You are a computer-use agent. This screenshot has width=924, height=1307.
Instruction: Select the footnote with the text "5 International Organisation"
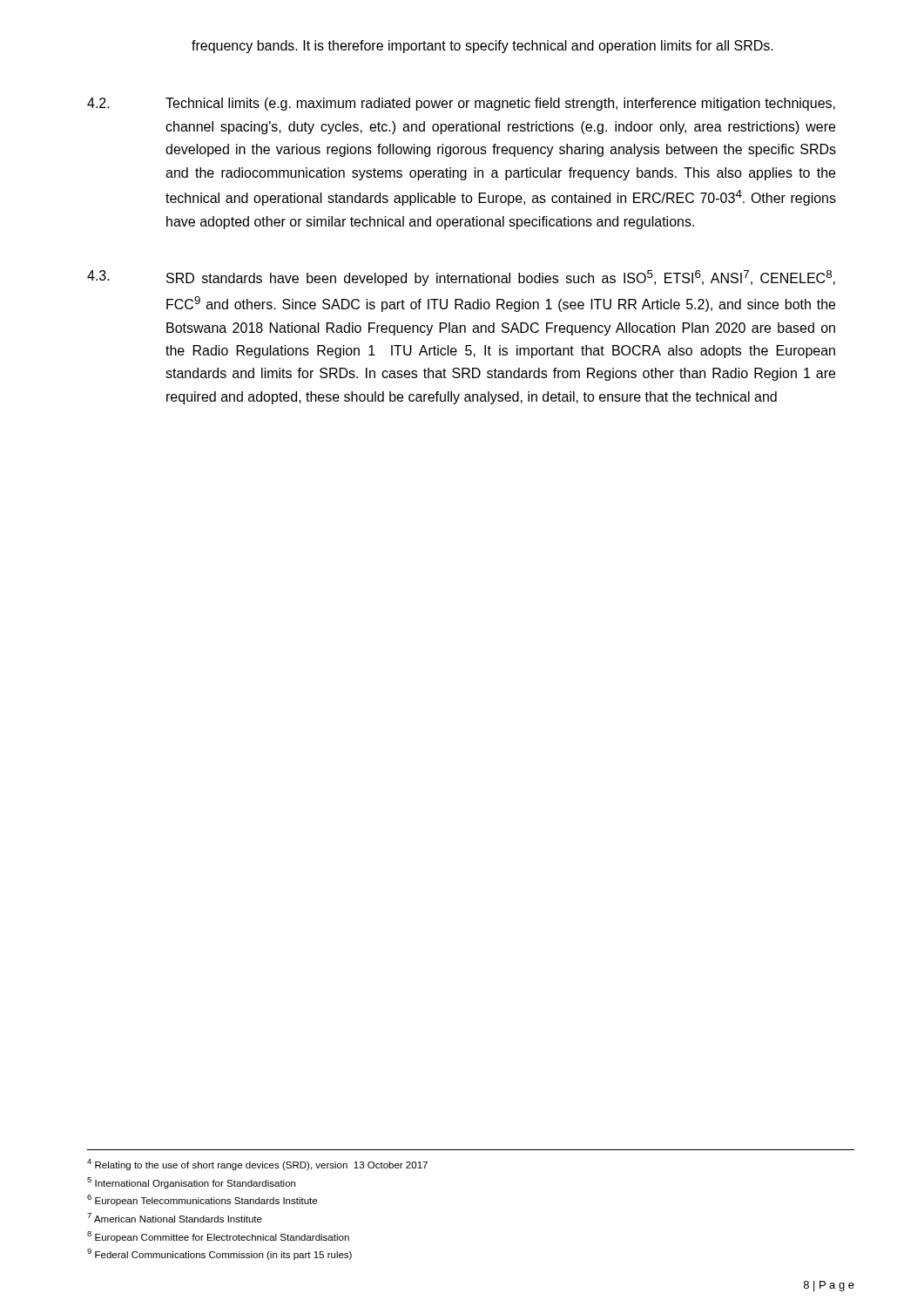(192, 1181)
